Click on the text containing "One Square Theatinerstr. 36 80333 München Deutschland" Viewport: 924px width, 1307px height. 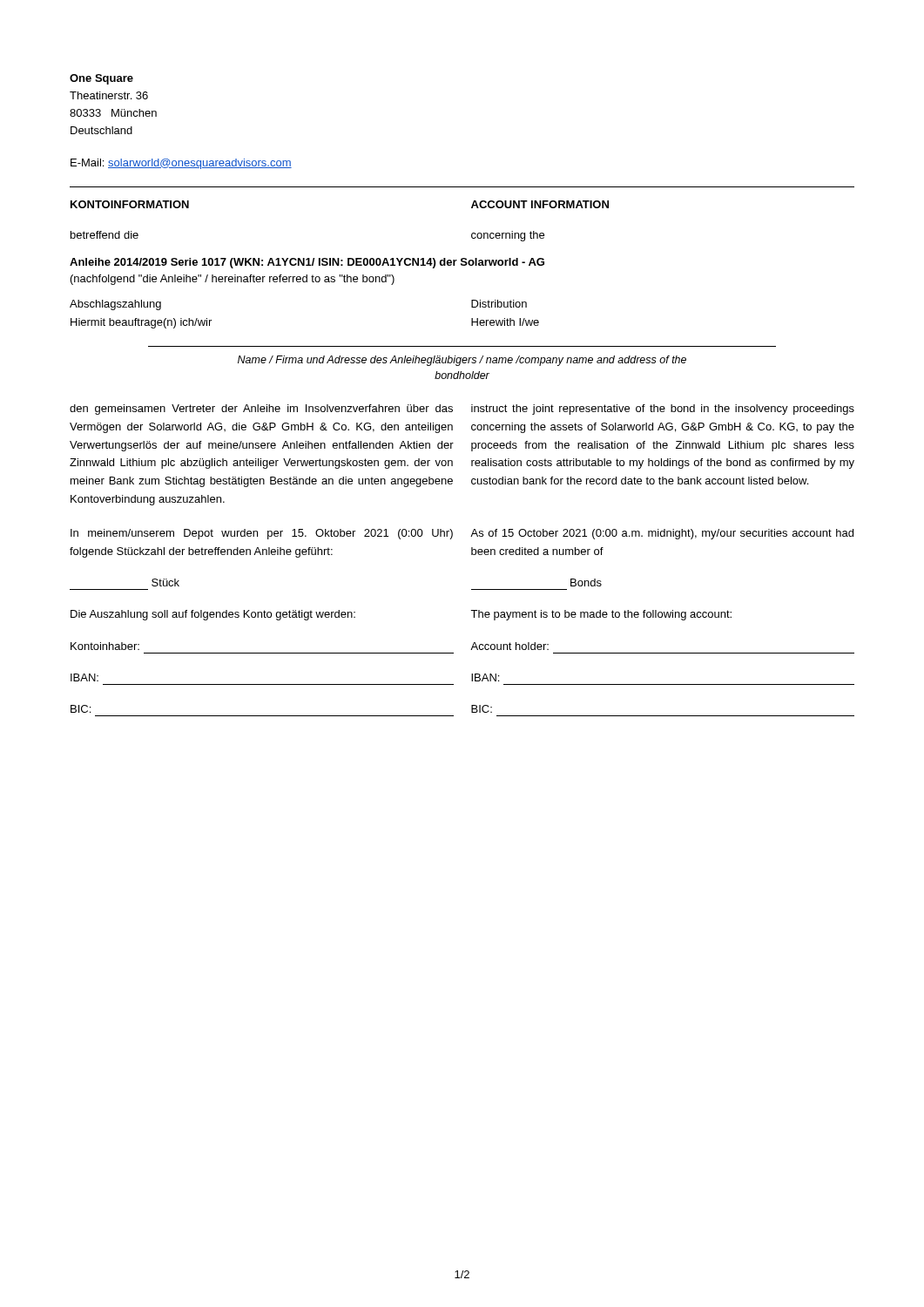[x=113, y=104]
